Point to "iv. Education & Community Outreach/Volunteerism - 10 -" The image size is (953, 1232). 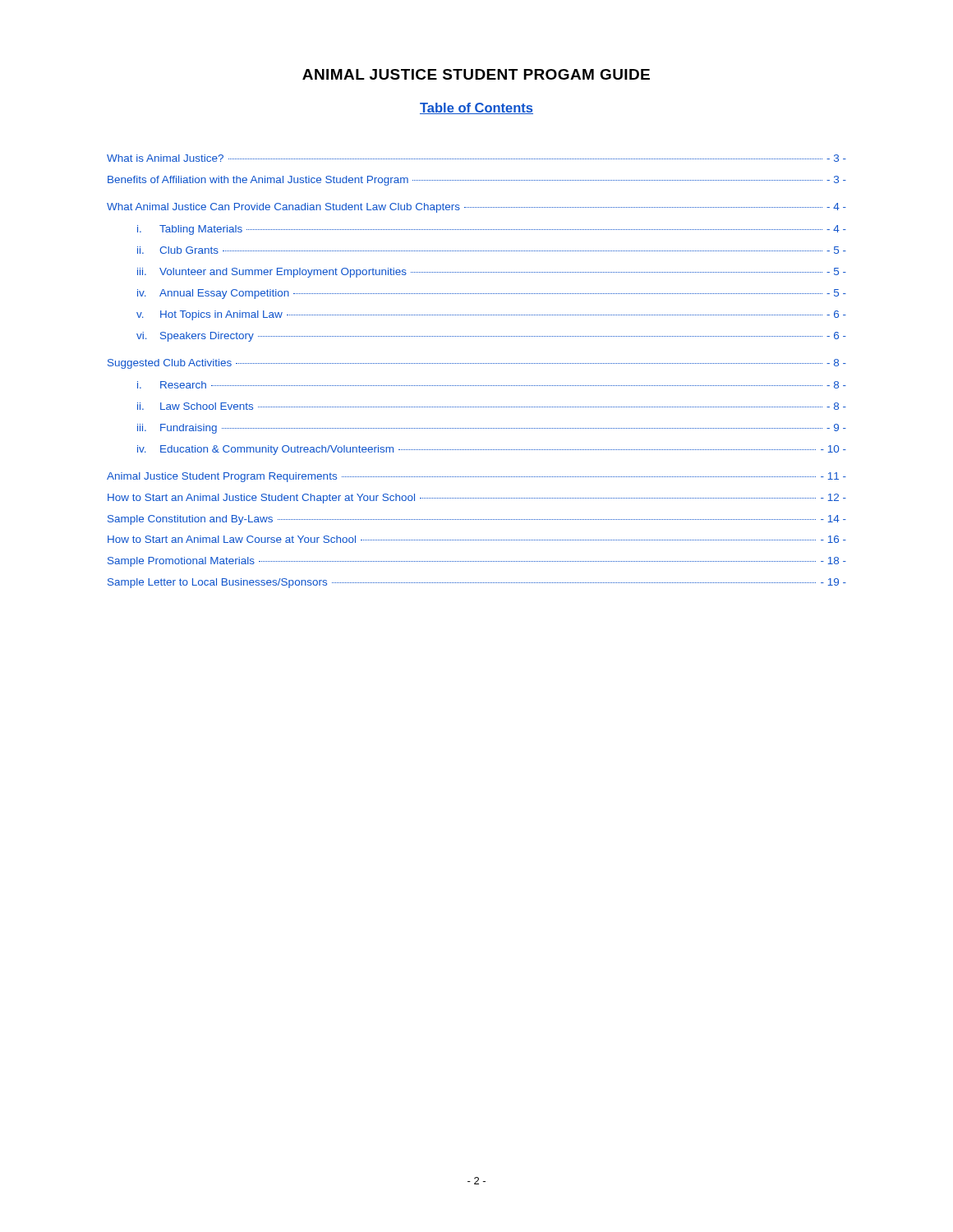491,449
